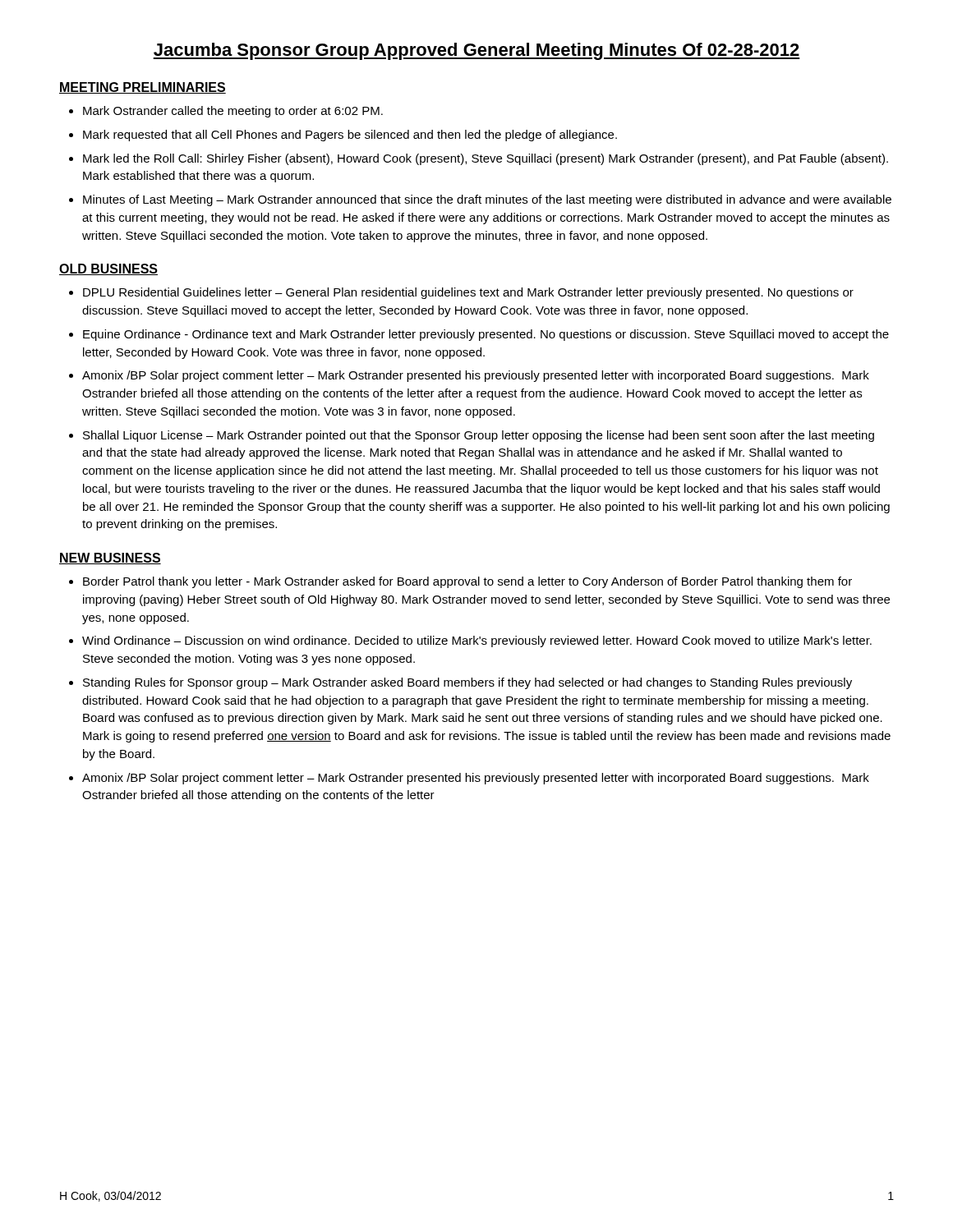This screenshot has height=1232, width=953.
Task: Find "OLD BUSINESS" on this page
Action: [x=108, y=269]
